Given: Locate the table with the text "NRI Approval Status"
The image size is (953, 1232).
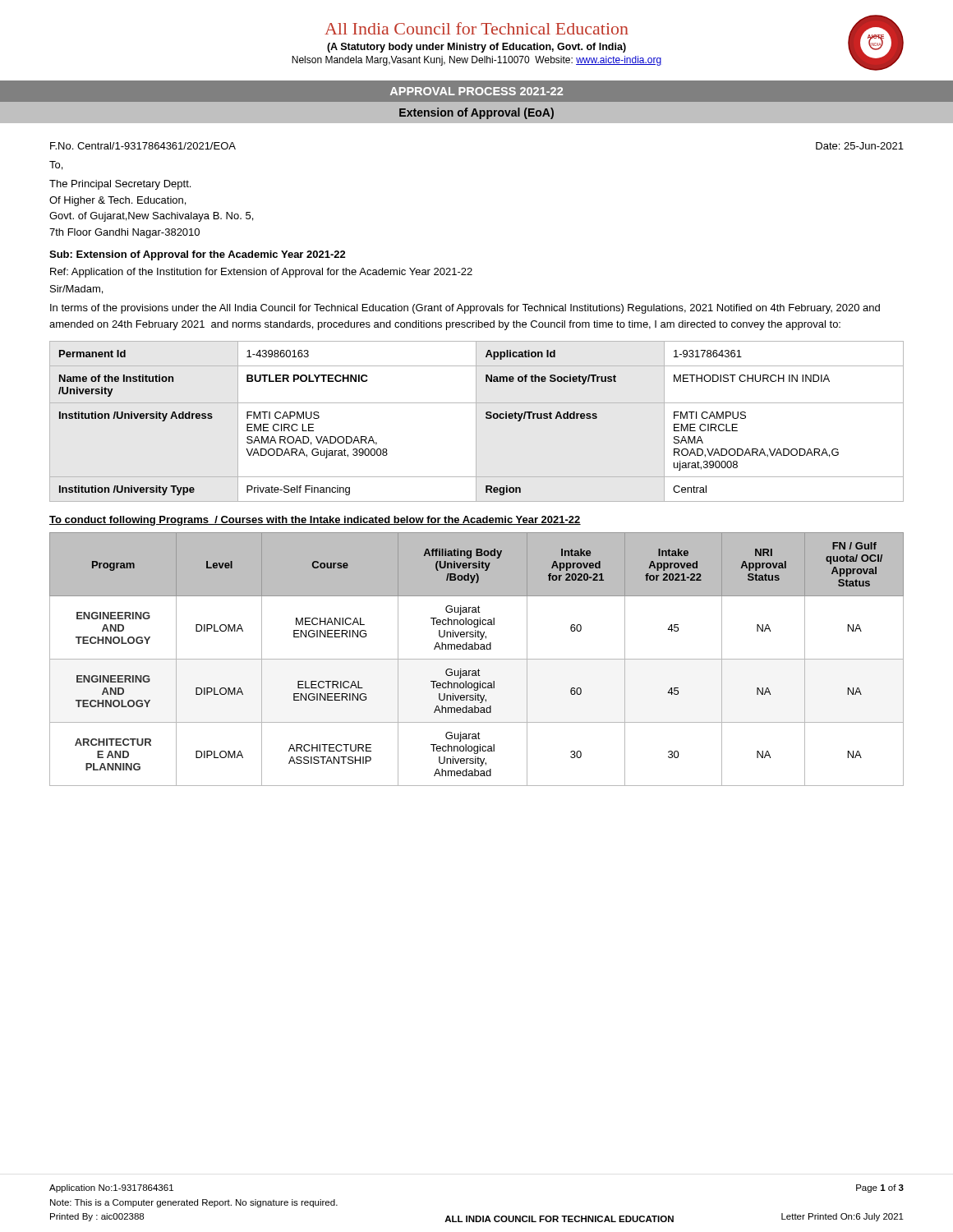Looking at the screenshot, I should tap(476, 659).
